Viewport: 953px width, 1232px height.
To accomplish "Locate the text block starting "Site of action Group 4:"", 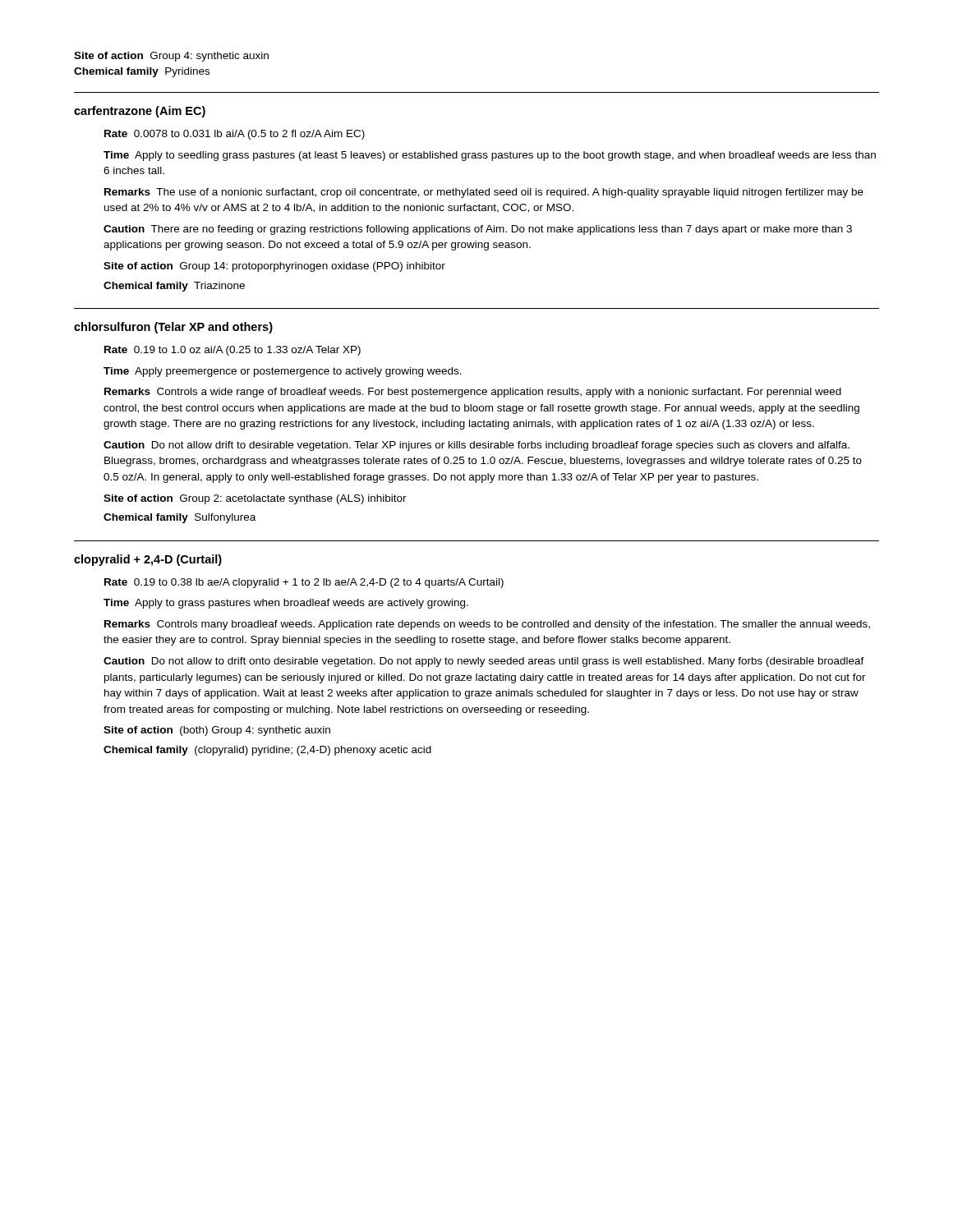I will [172, 55].
